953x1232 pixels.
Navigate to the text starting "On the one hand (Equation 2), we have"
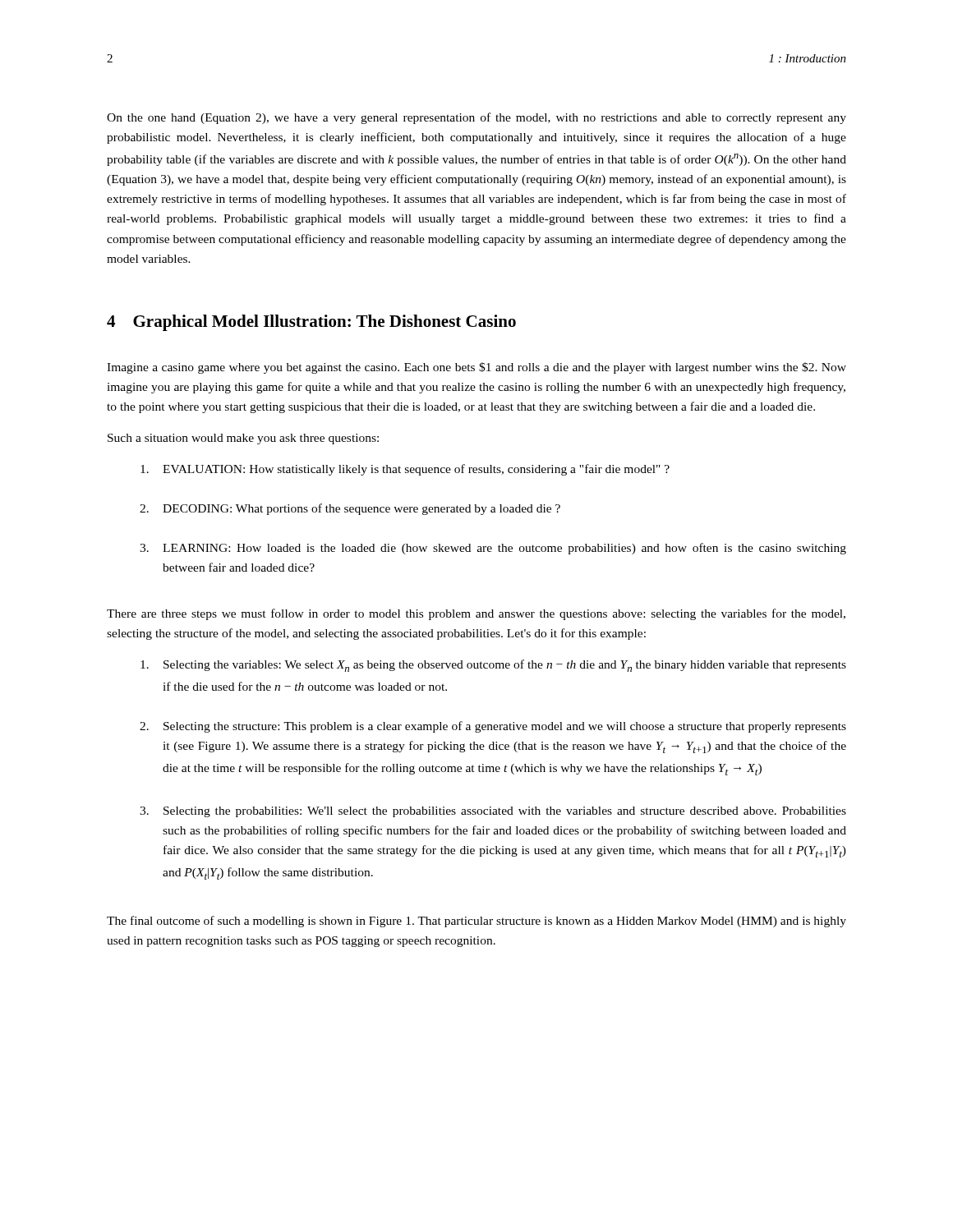[476, 188]
